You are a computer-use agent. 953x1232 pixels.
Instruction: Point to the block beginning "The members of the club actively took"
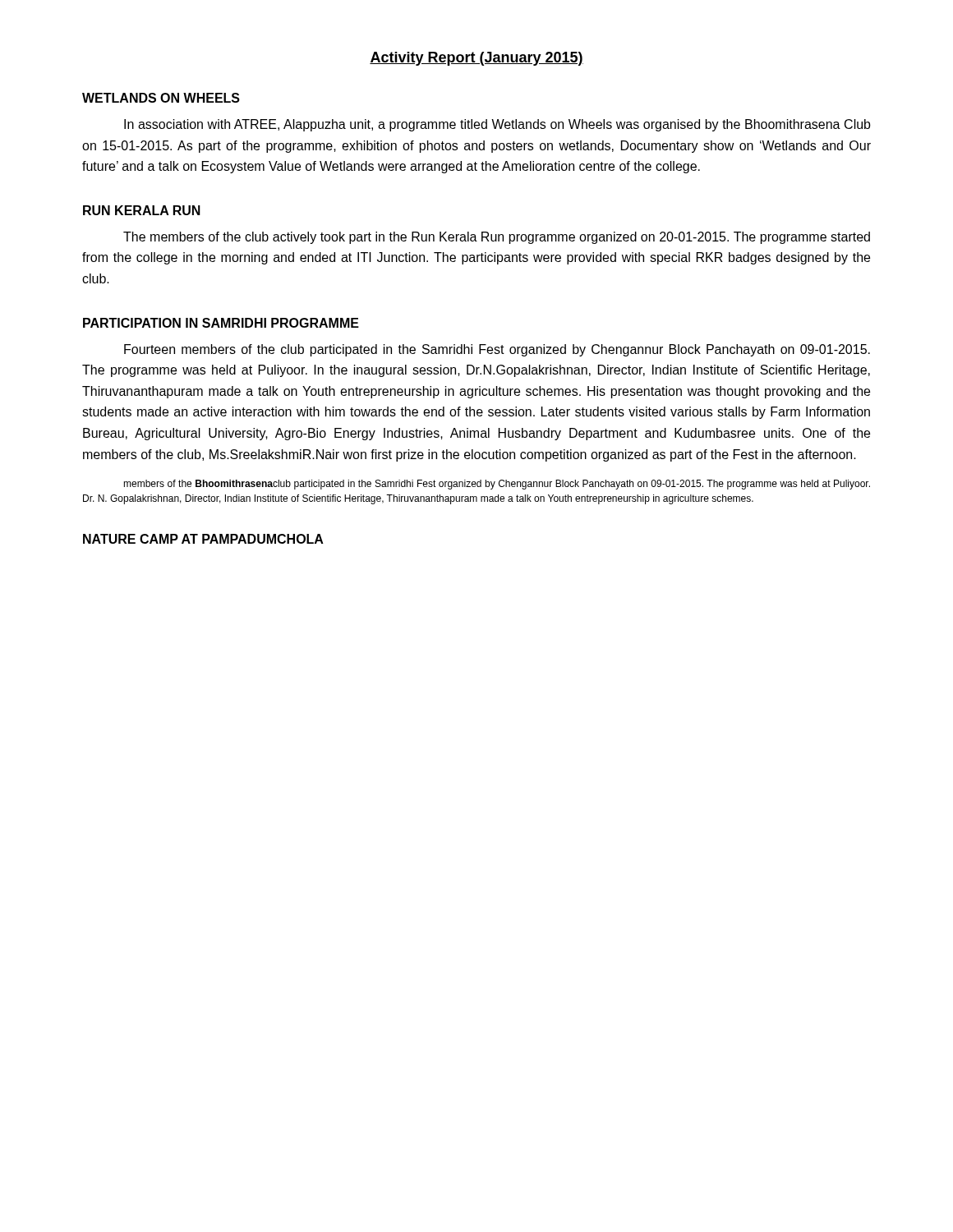point(476,258)
